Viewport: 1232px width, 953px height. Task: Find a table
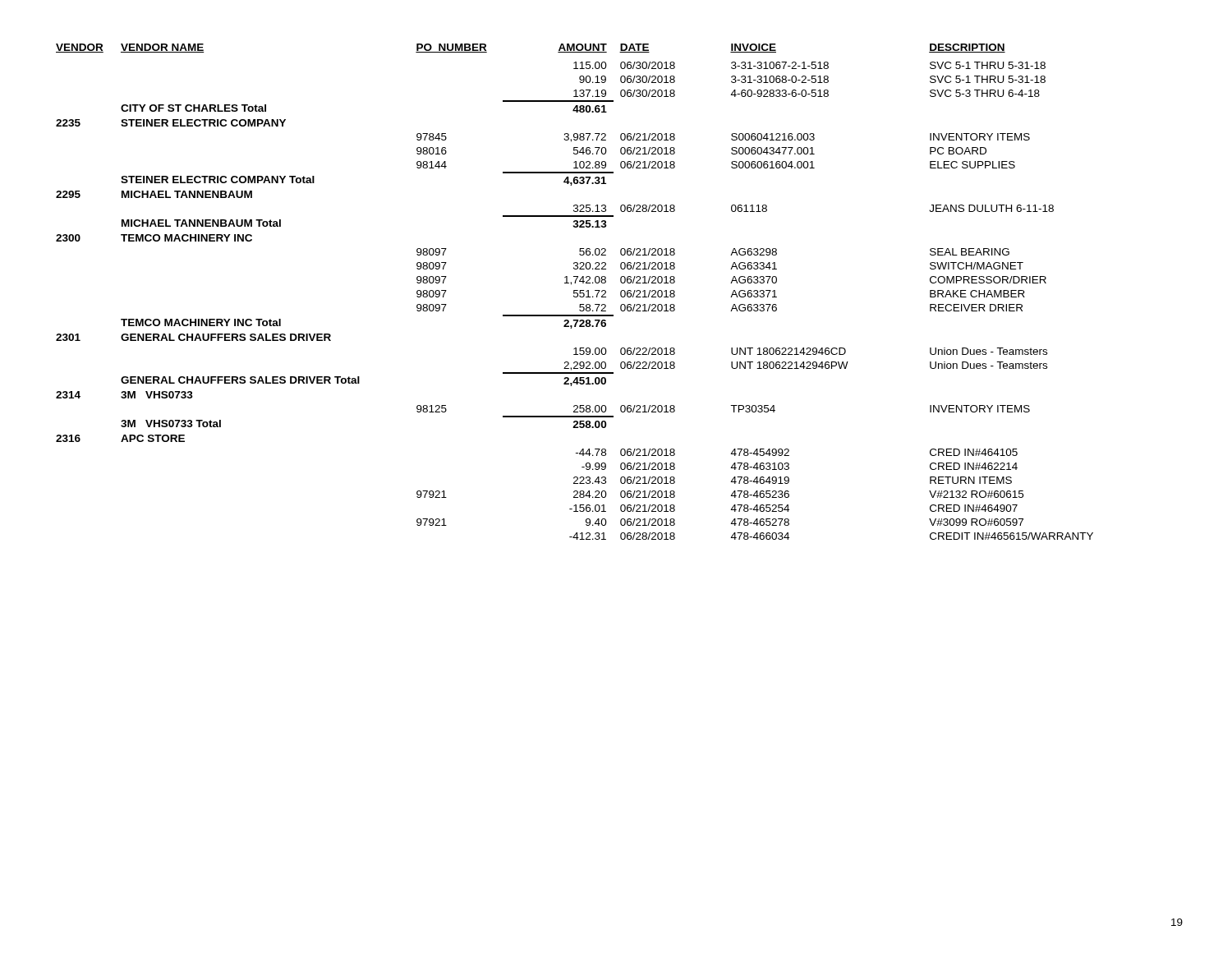click(616, 291)
